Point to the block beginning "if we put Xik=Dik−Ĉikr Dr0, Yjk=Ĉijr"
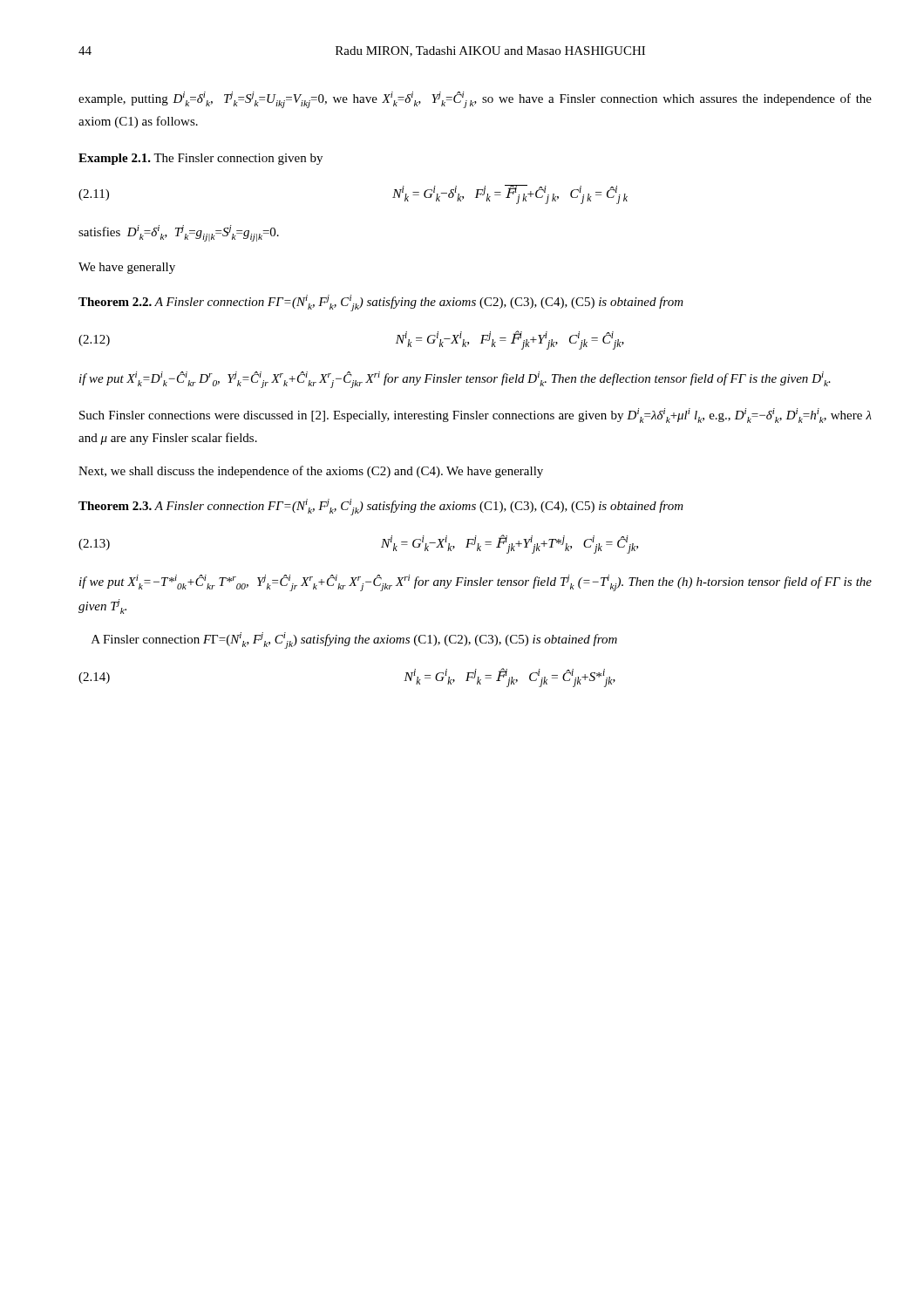The height and width of the screenshot is (1308, 924). 455,378
